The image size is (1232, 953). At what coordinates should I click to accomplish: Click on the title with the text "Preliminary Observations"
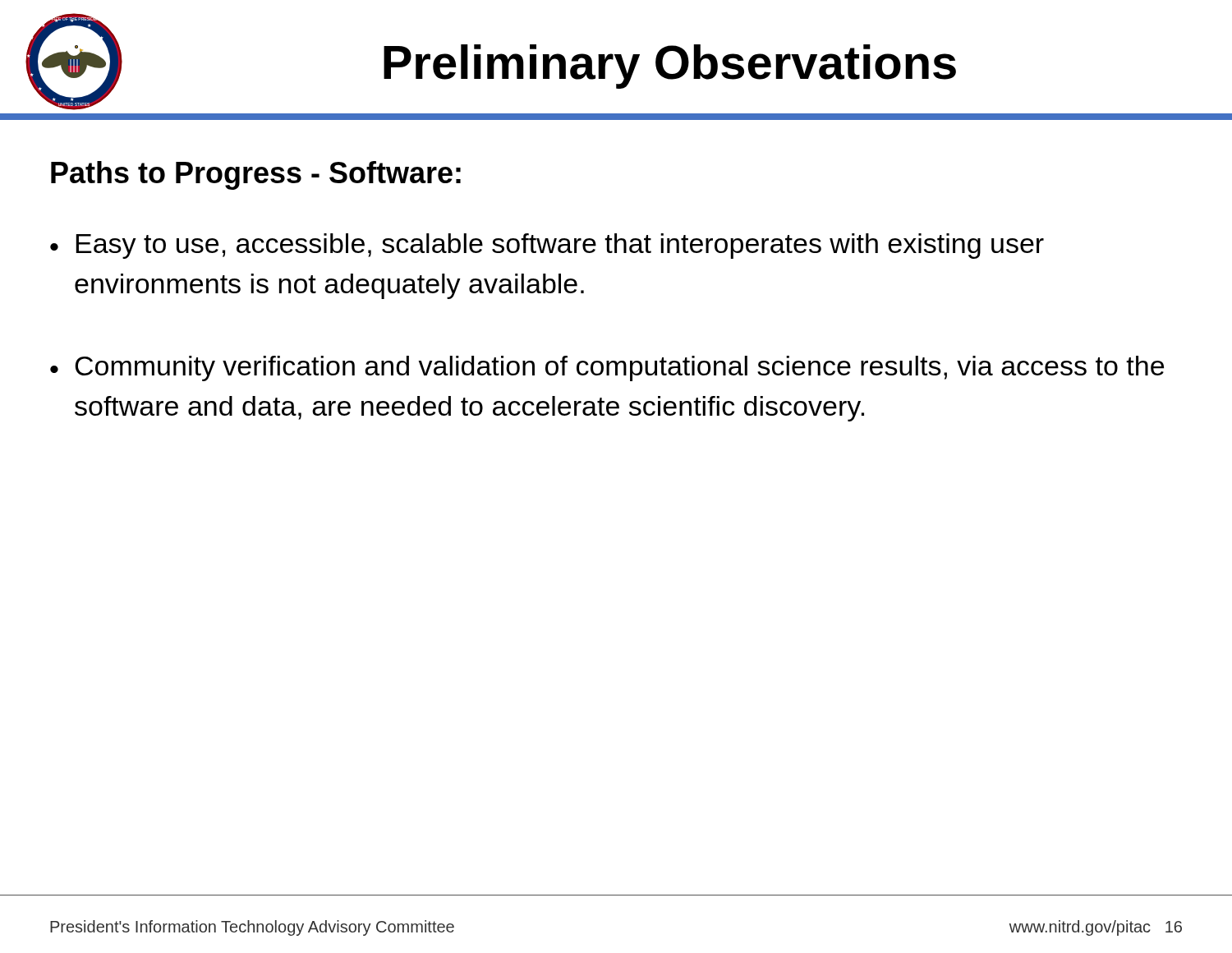point(669,62)
